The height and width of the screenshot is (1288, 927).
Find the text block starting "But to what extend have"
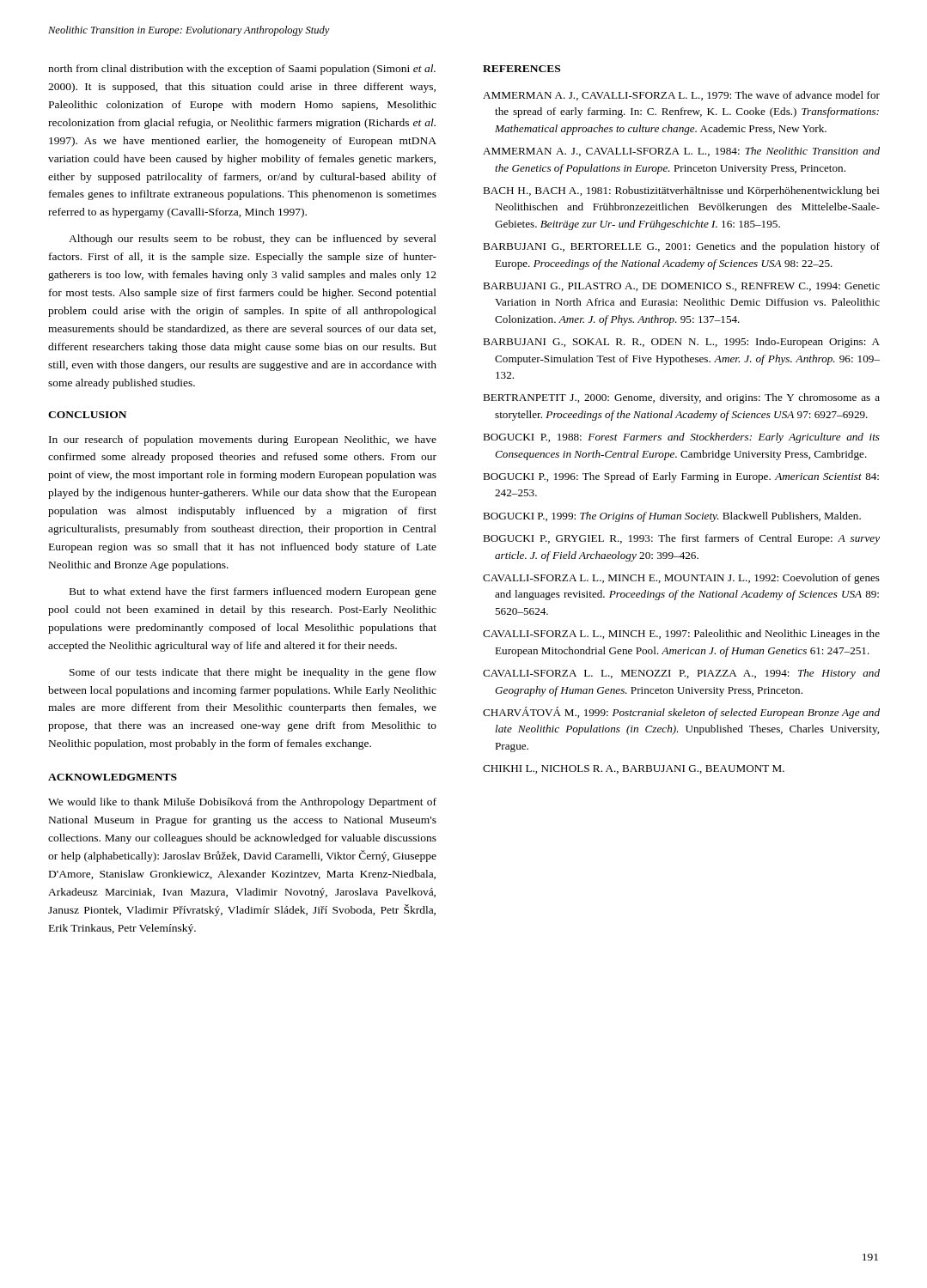pyautogui.click(x=242, y=619)
